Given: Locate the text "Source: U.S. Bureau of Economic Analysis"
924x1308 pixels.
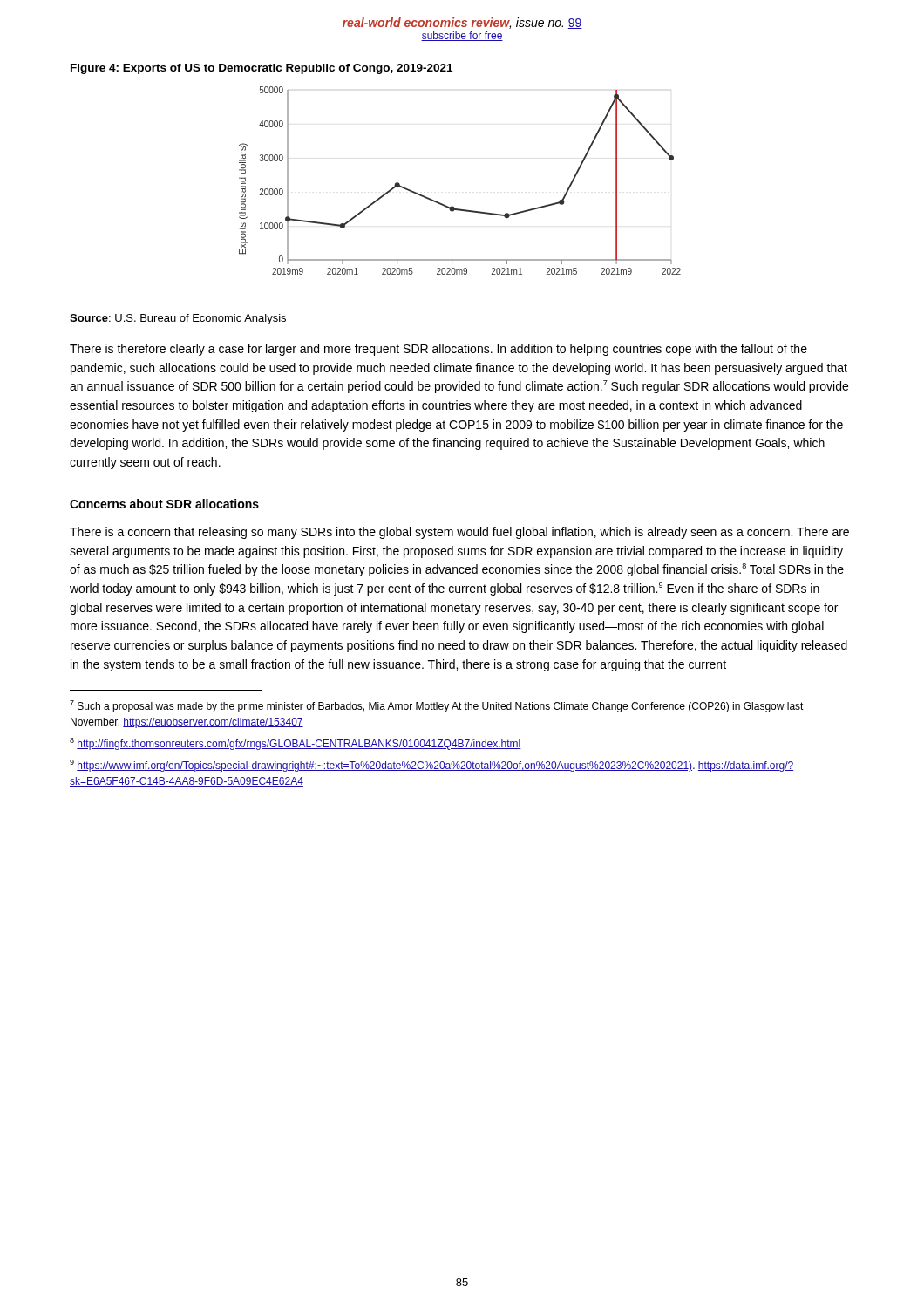Looking at the screenshot, I should (x=178, y=318).
